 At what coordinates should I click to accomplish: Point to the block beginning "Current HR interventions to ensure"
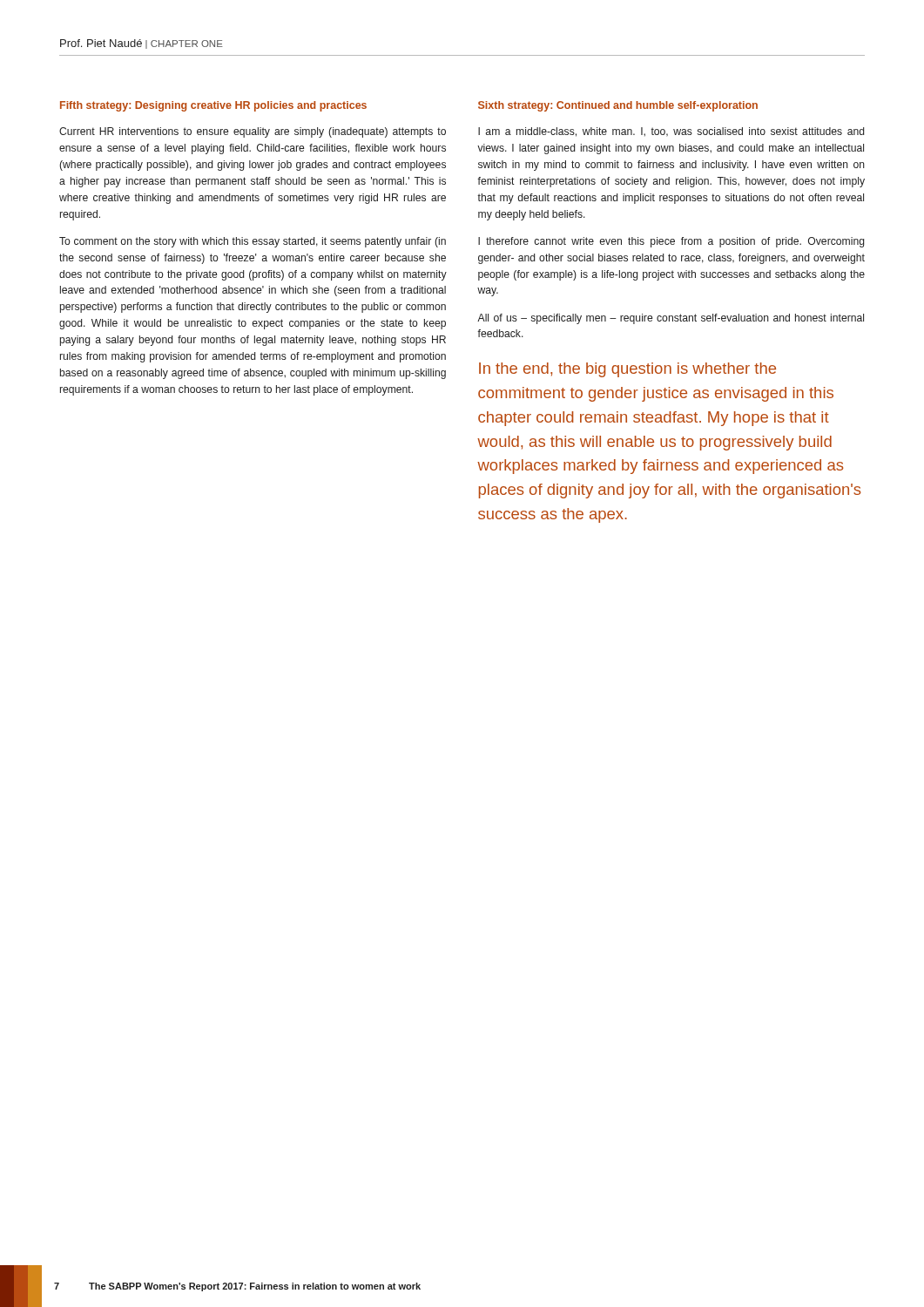coord(253,173)
